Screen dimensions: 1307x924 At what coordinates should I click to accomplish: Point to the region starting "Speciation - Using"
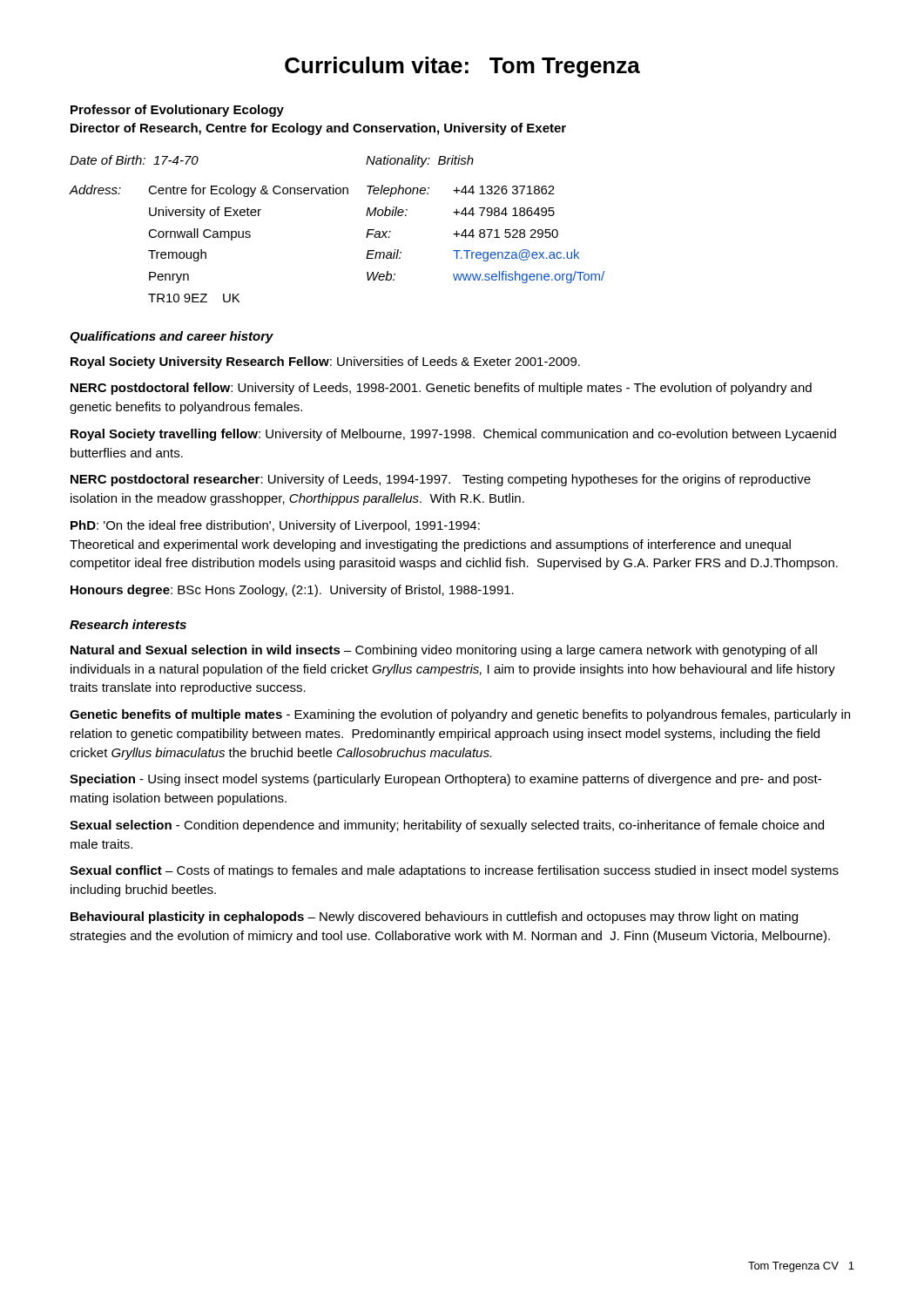coord(446,788)
